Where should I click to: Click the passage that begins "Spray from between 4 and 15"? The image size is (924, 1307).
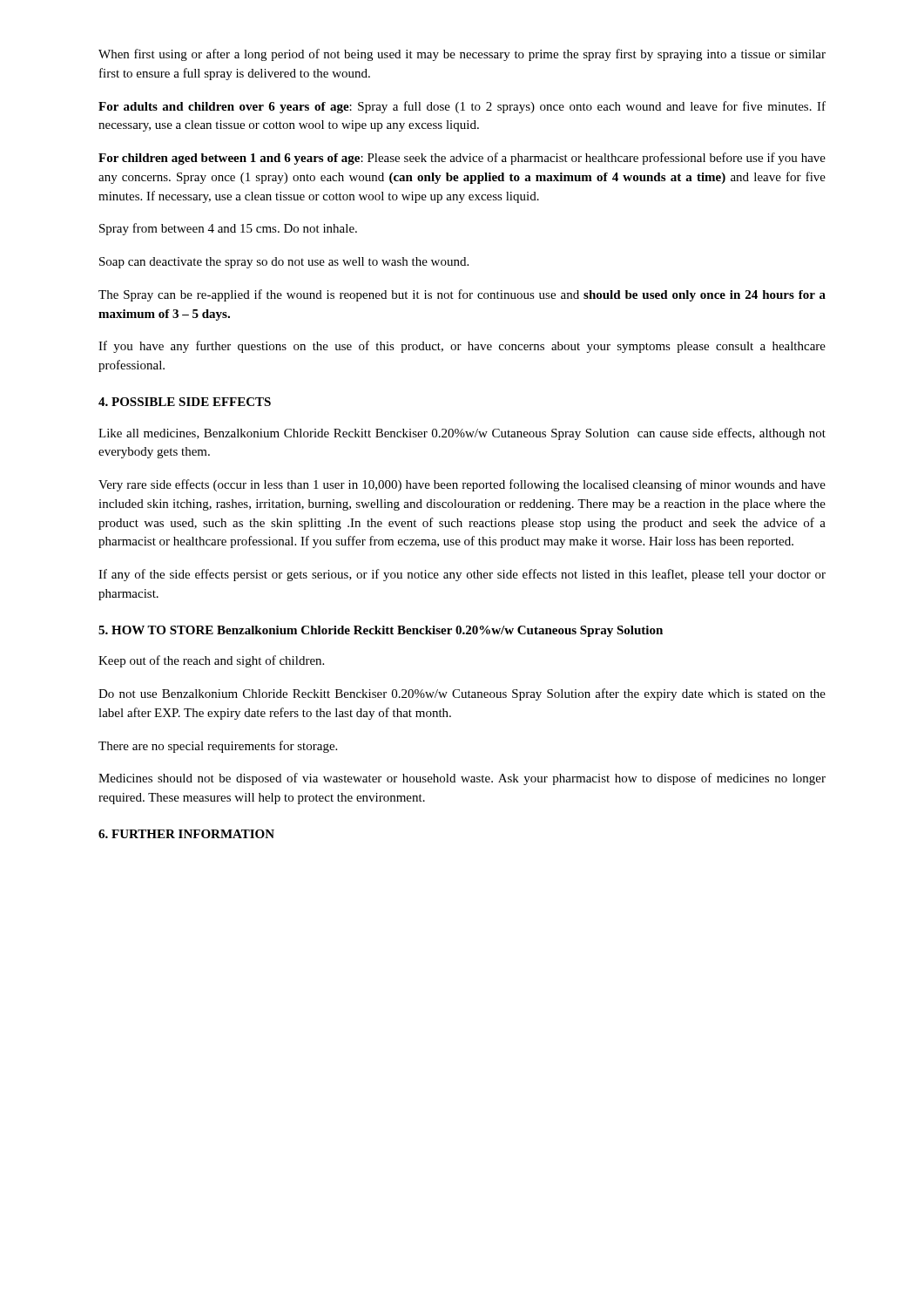(x=228, y=229)
